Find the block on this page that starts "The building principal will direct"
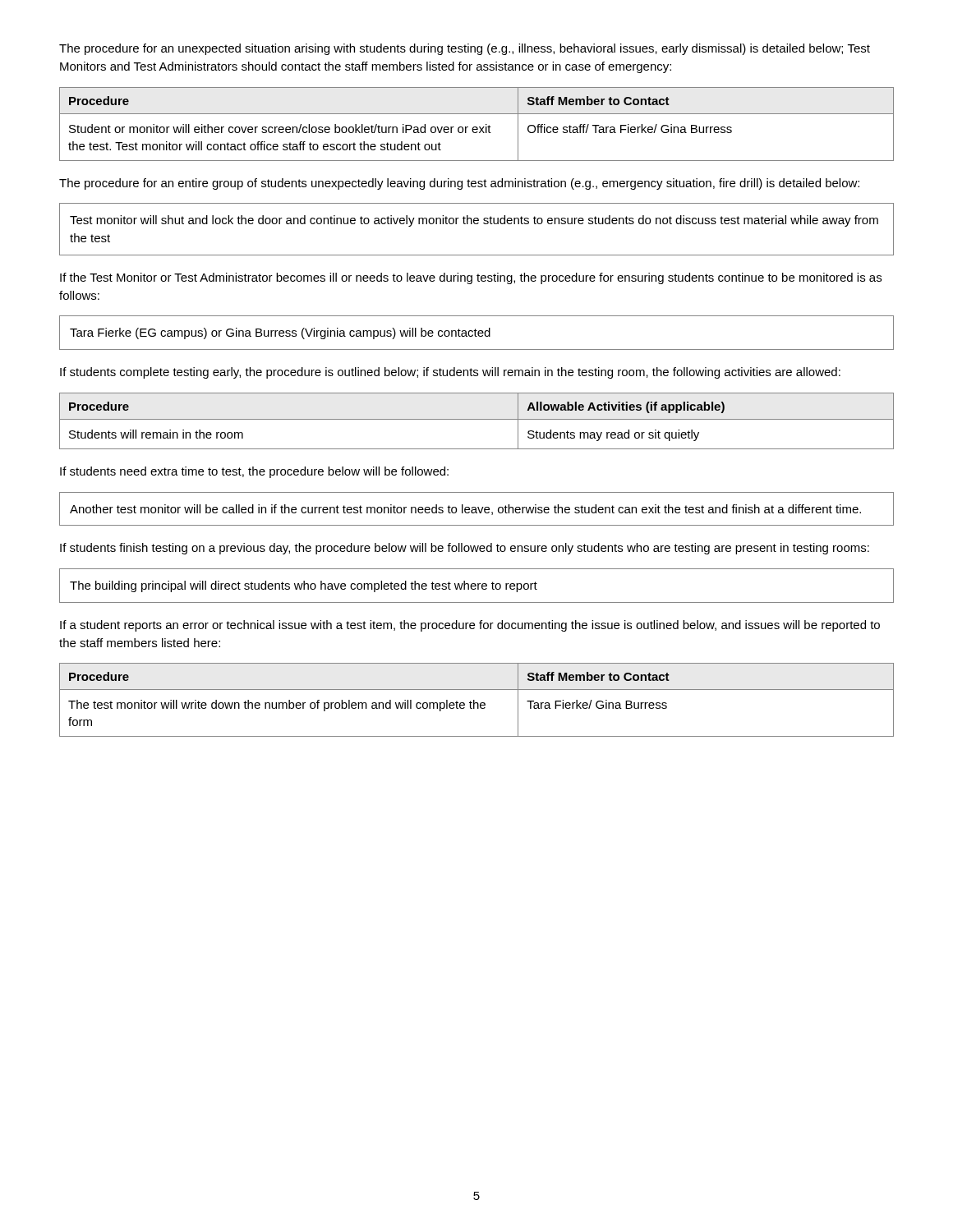Screen dimensions: 1232x953 pyautogui.click(x=476, y=586)
